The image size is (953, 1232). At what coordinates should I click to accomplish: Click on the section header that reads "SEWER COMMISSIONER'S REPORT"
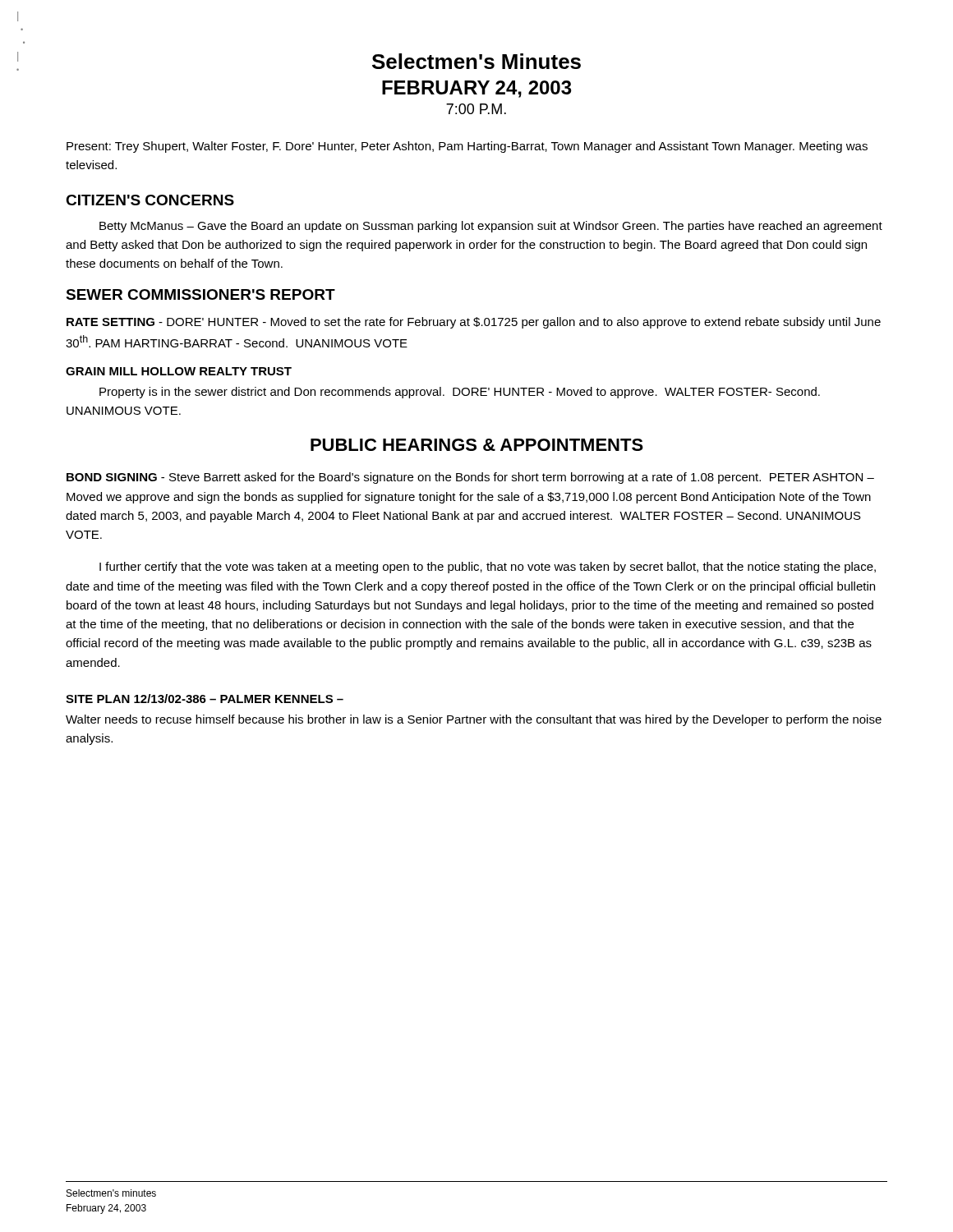click(x=200, y=295)
